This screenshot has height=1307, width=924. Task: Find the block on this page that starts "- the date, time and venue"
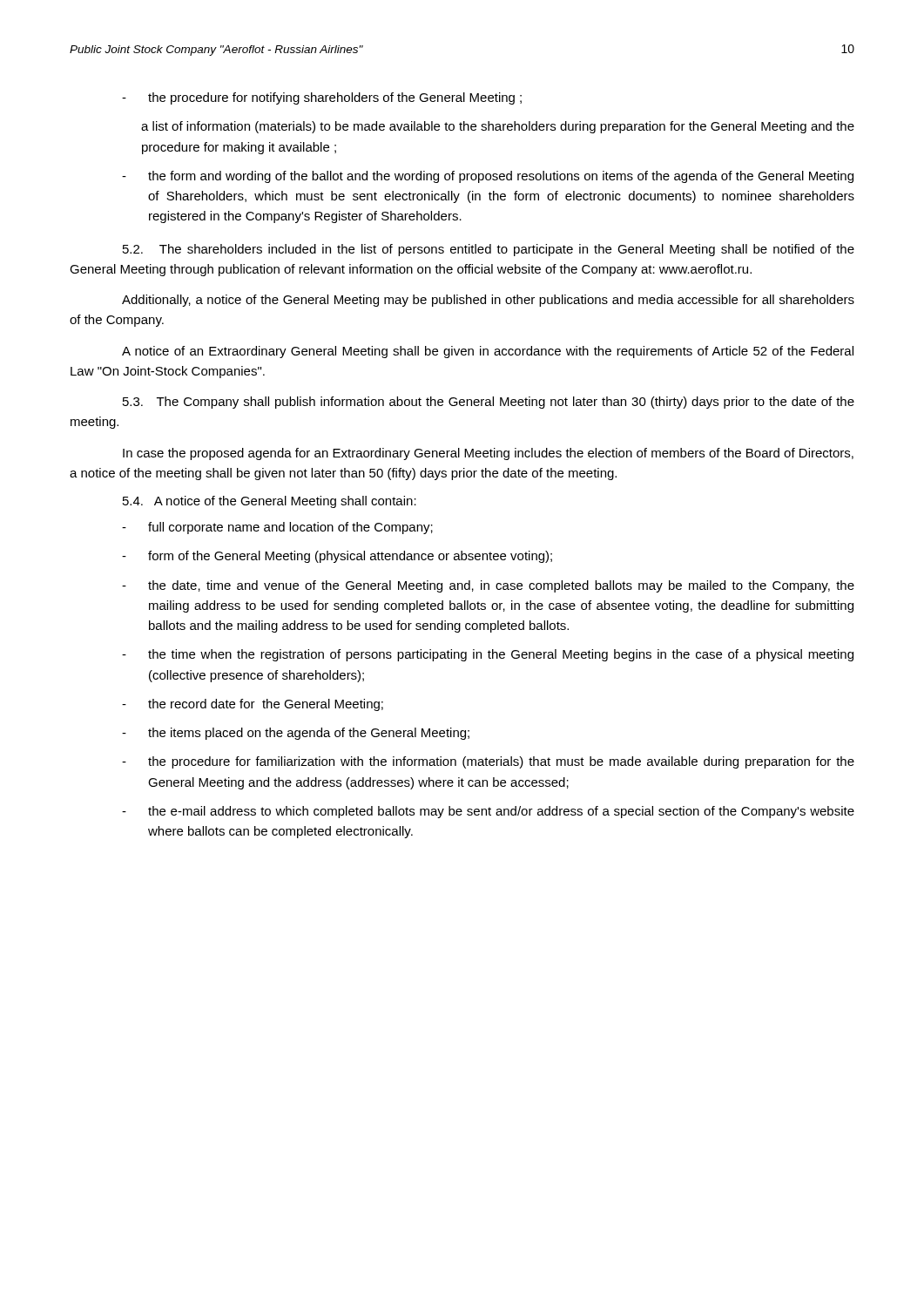coord(488,605)
